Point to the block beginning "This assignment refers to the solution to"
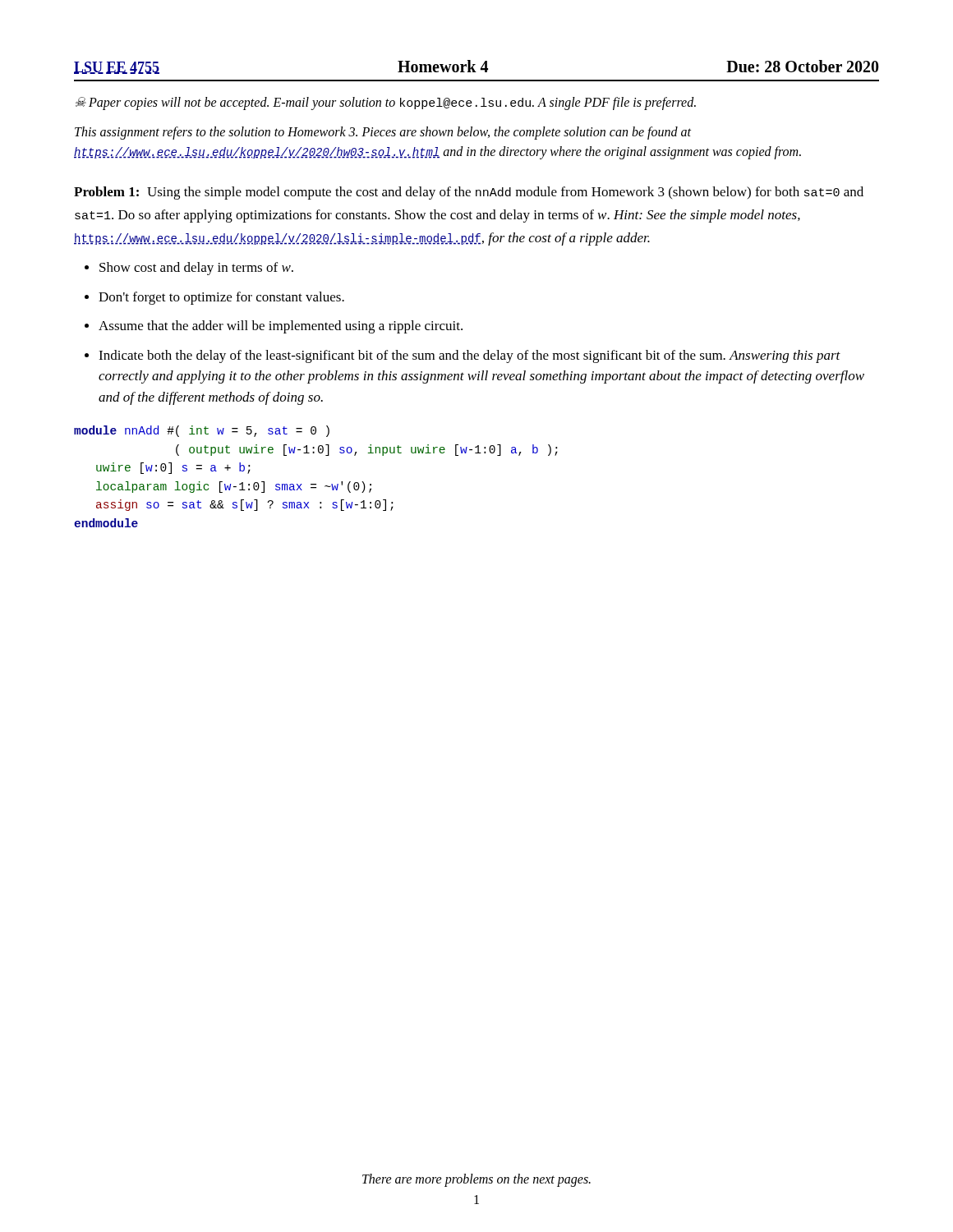Viewport: 953px width, 1232px height. [x=438, y=142]
